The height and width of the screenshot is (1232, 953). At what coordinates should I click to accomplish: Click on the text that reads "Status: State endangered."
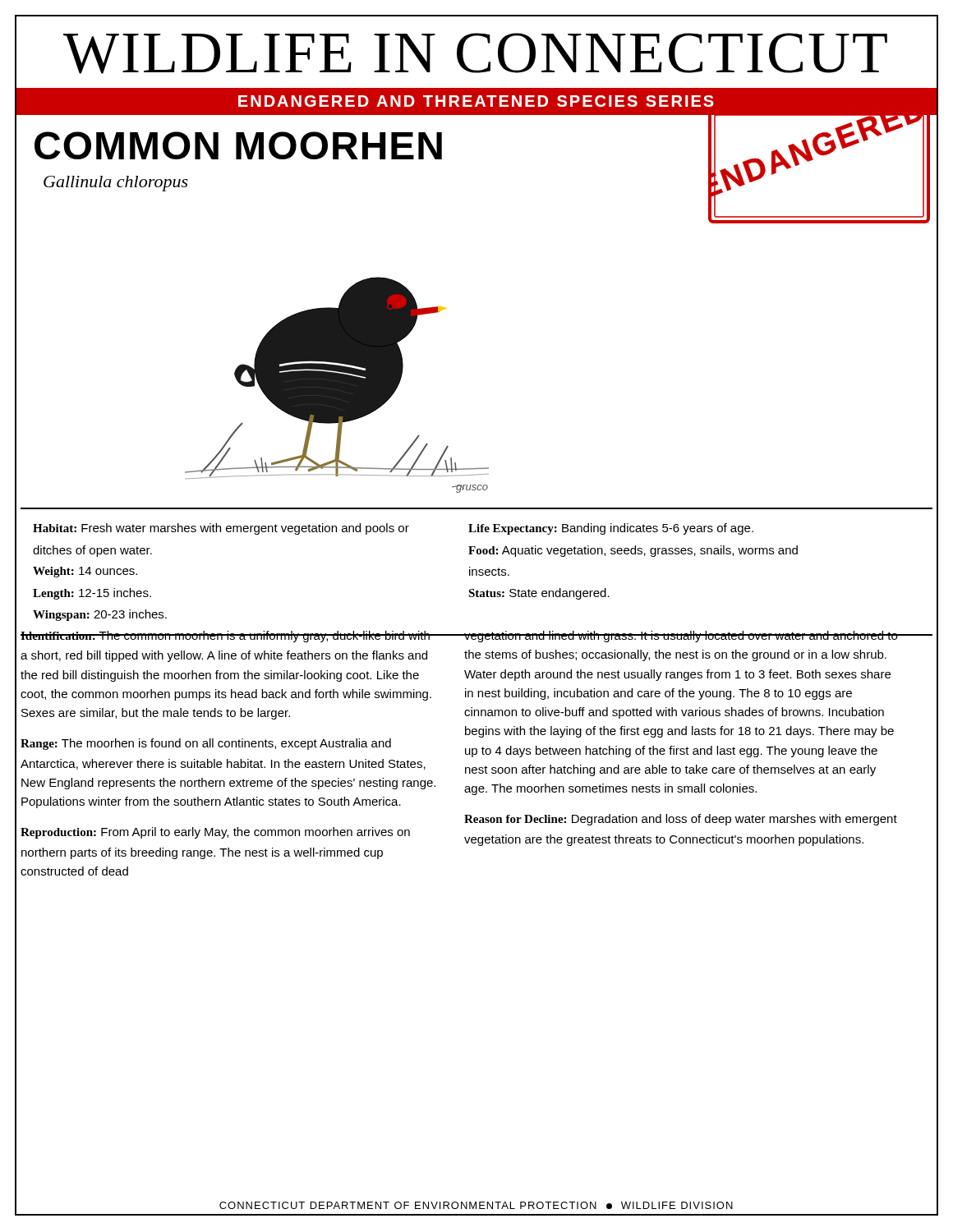tap(539, 592)
